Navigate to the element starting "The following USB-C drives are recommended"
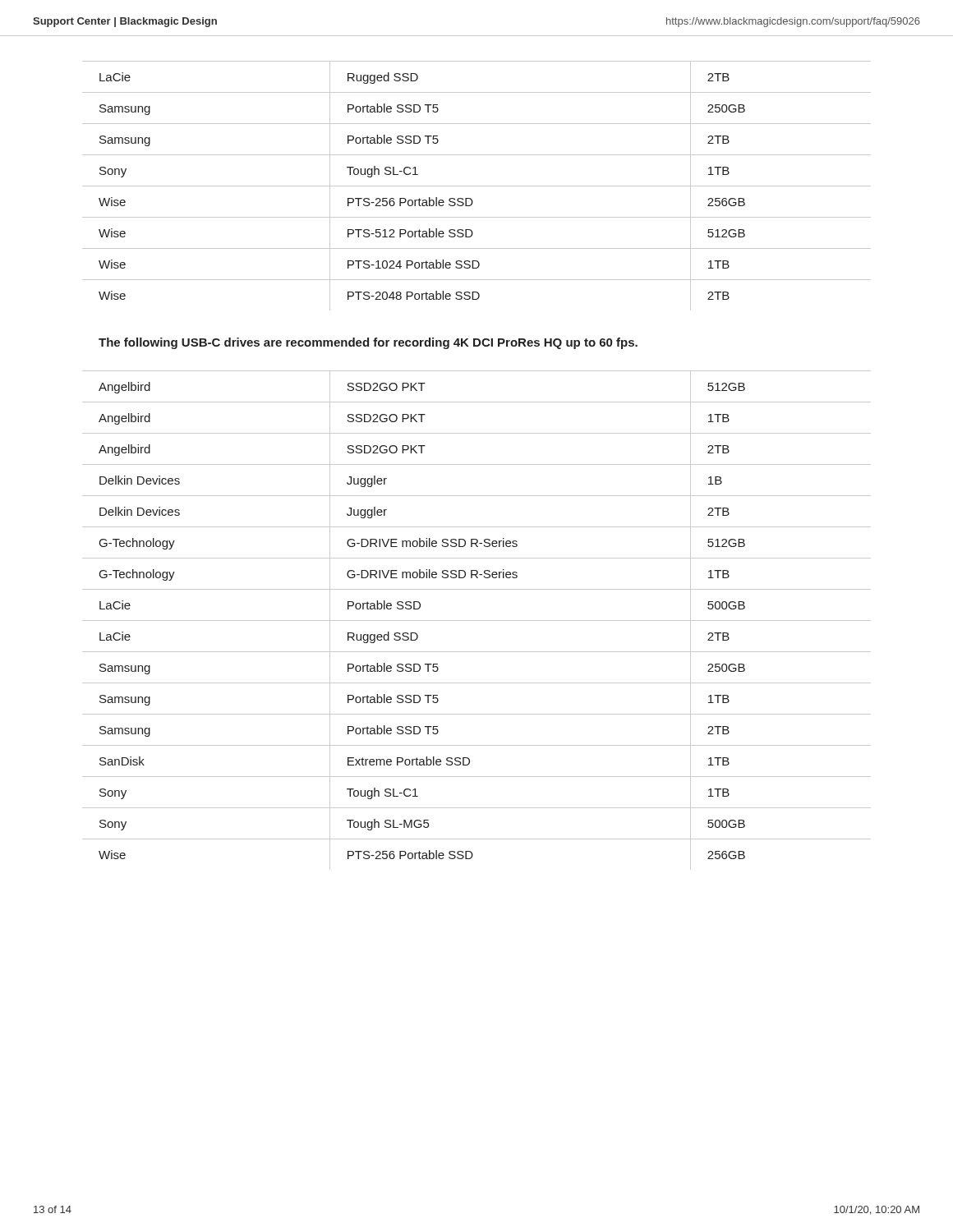The image size is (953, 1232). (x=368, y=342)
